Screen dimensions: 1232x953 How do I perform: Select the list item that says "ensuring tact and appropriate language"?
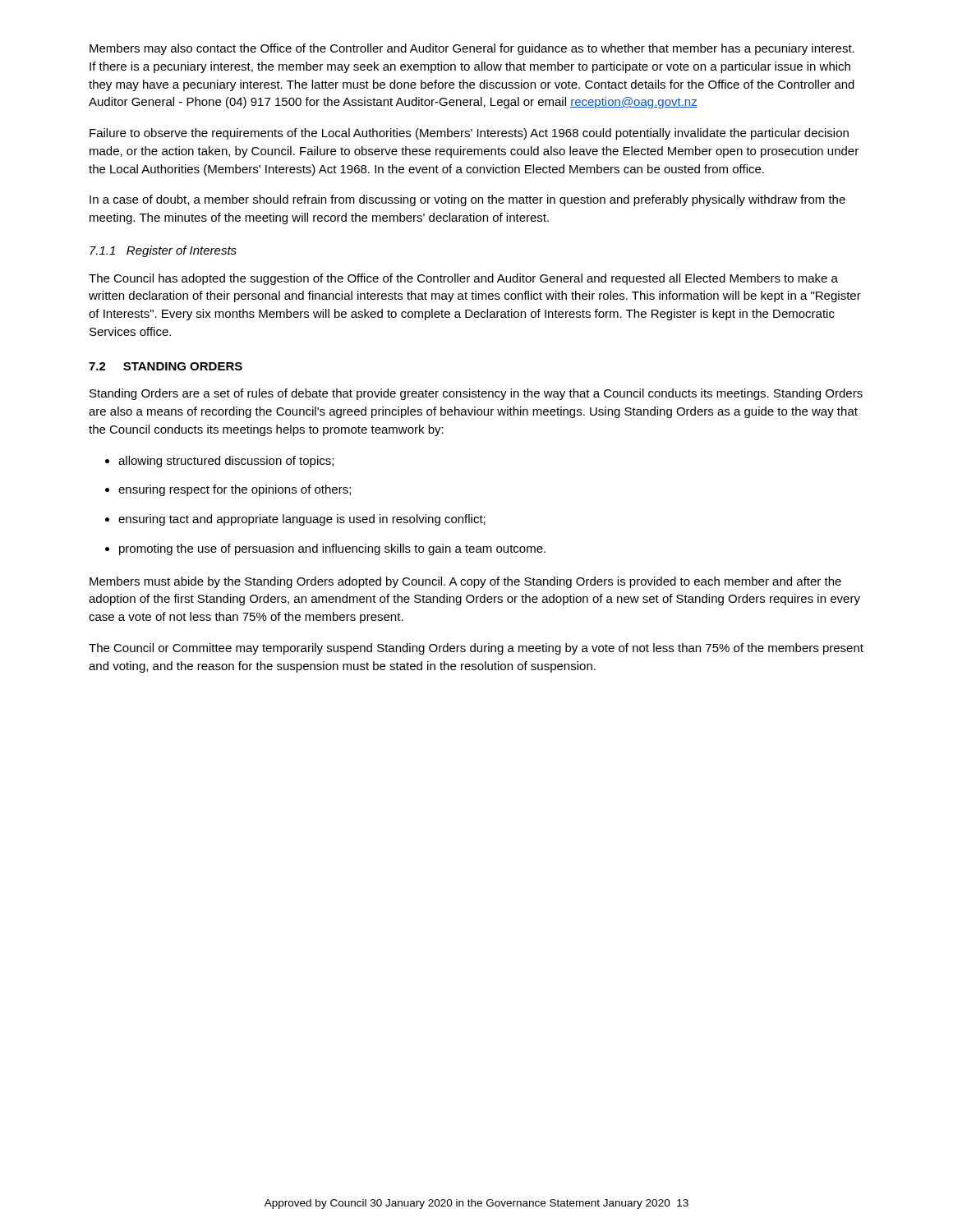[476, 519]
